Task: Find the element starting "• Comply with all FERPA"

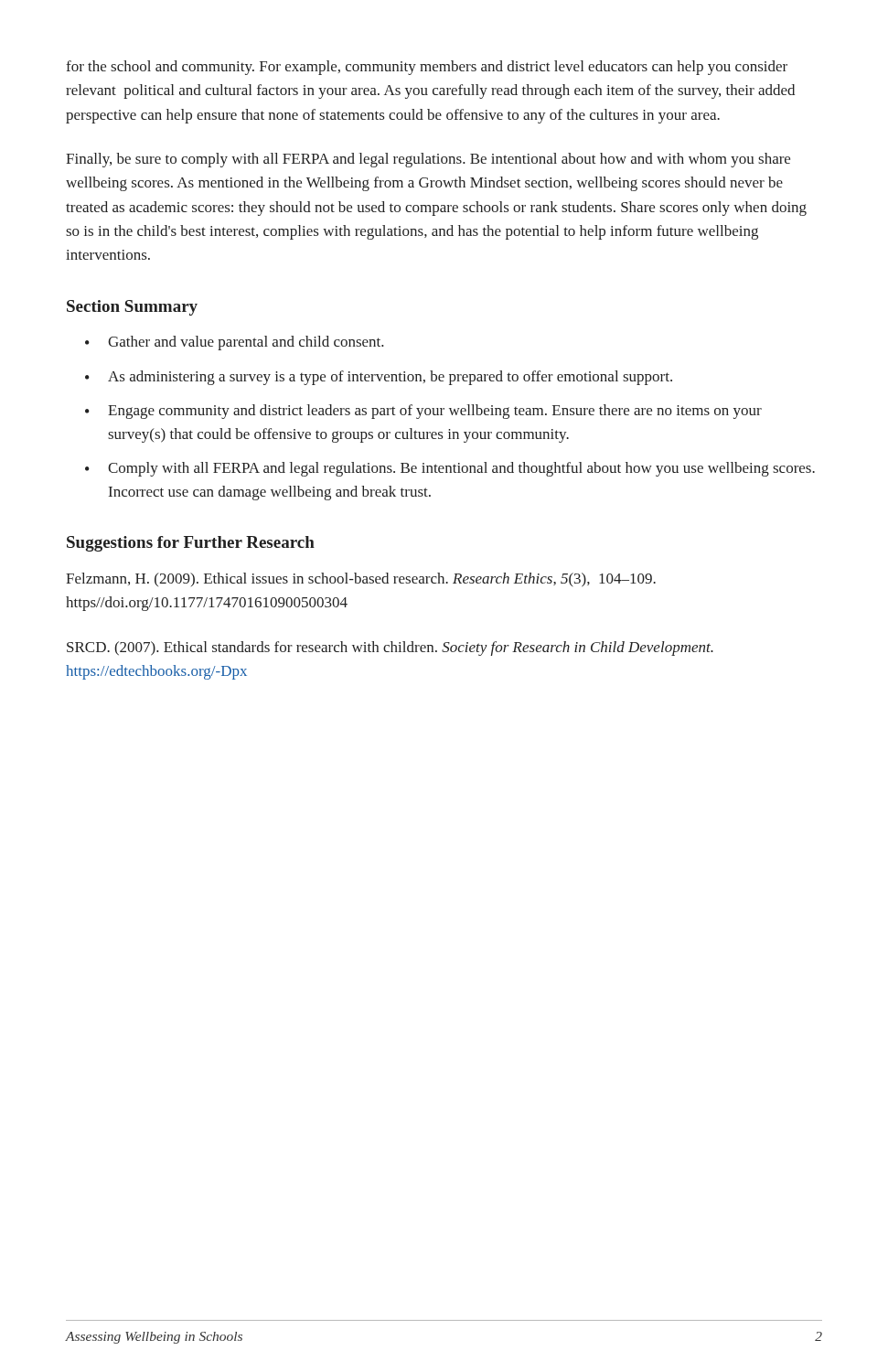Action: pos(453,480)
